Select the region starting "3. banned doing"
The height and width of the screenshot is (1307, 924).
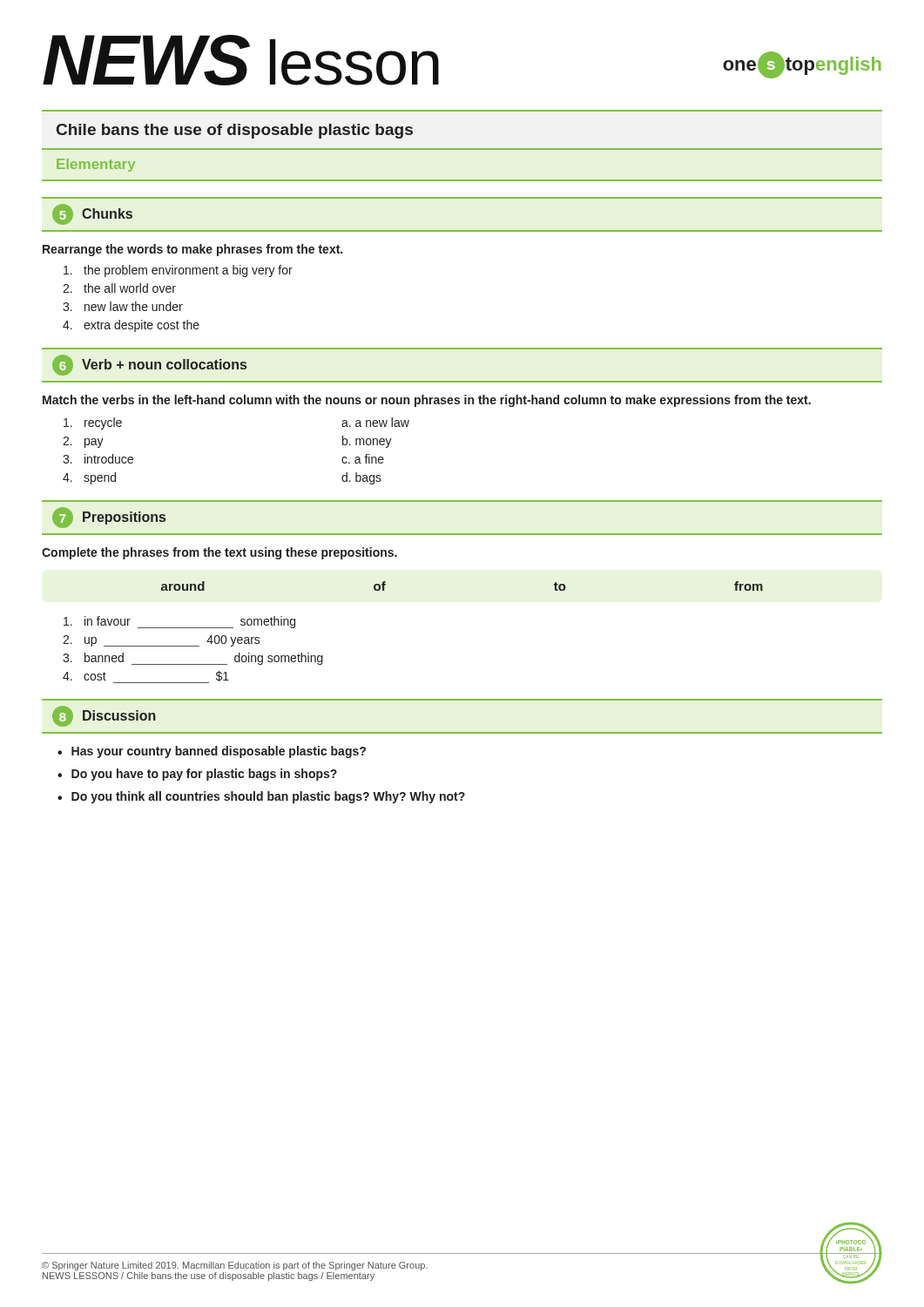point(193,658)
